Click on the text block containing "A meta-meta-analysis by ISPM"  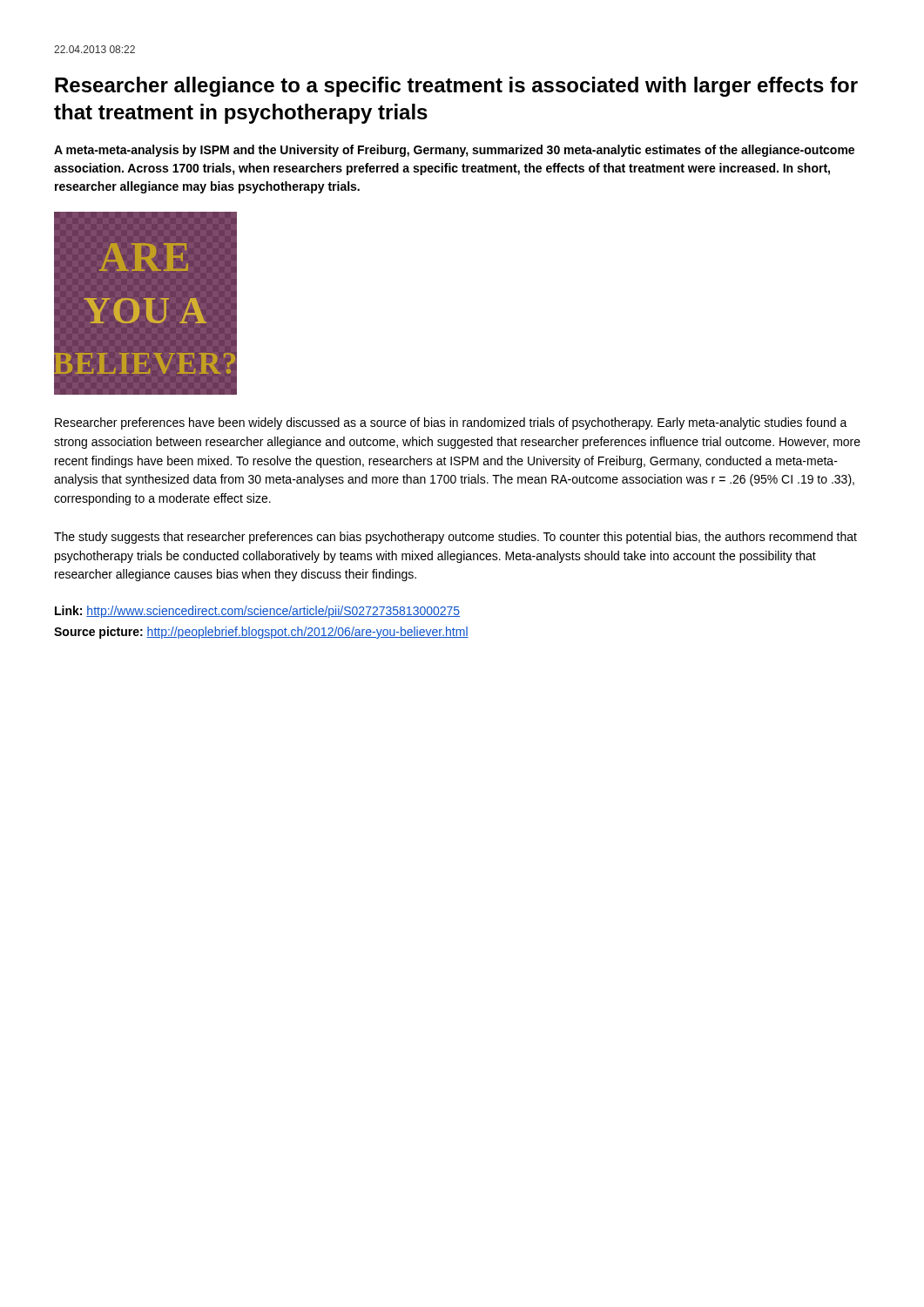pyautogui.click(x=454, y=168)
